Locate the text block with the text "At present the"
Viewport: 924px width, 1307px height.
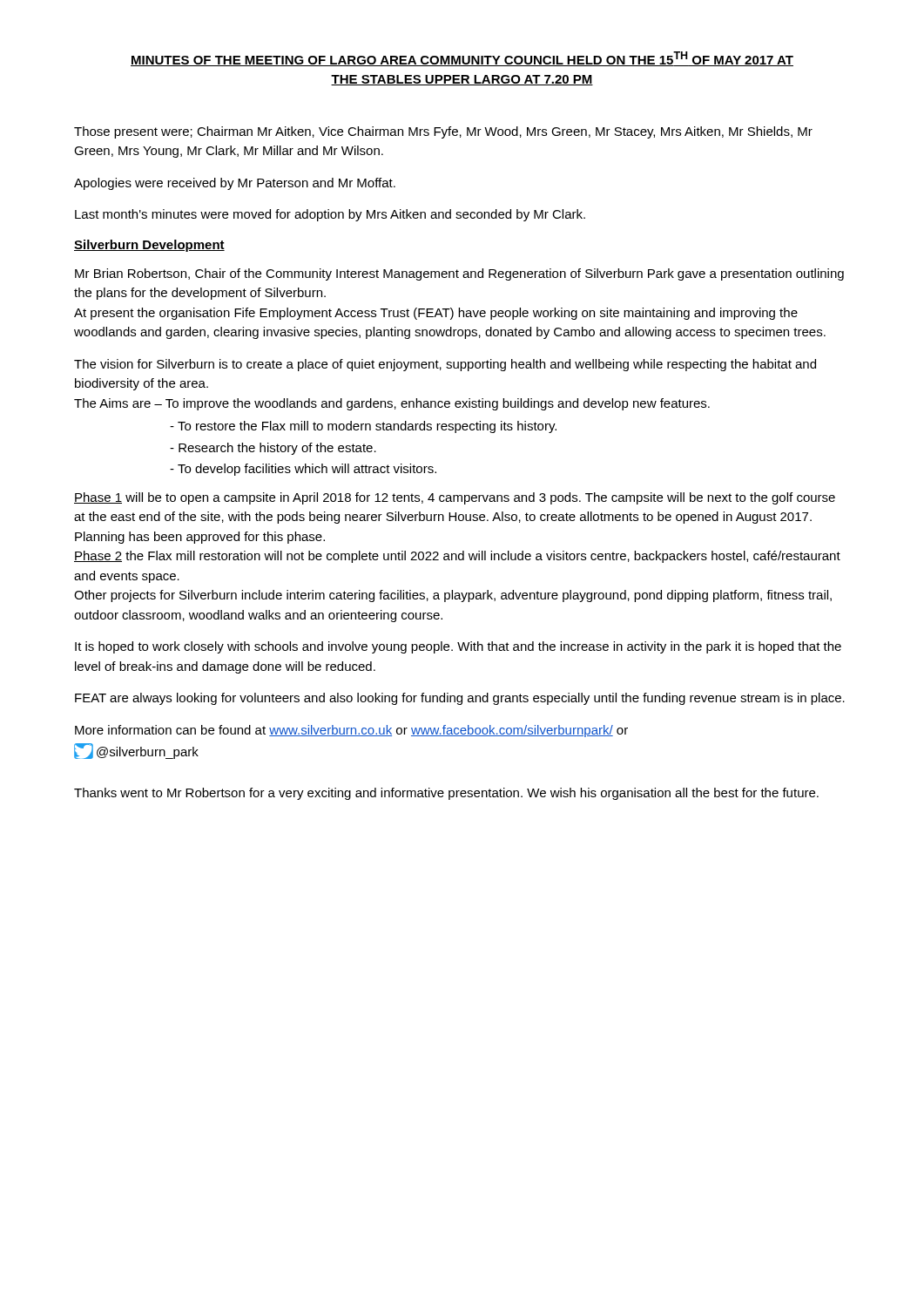click(x=450, y=322)
